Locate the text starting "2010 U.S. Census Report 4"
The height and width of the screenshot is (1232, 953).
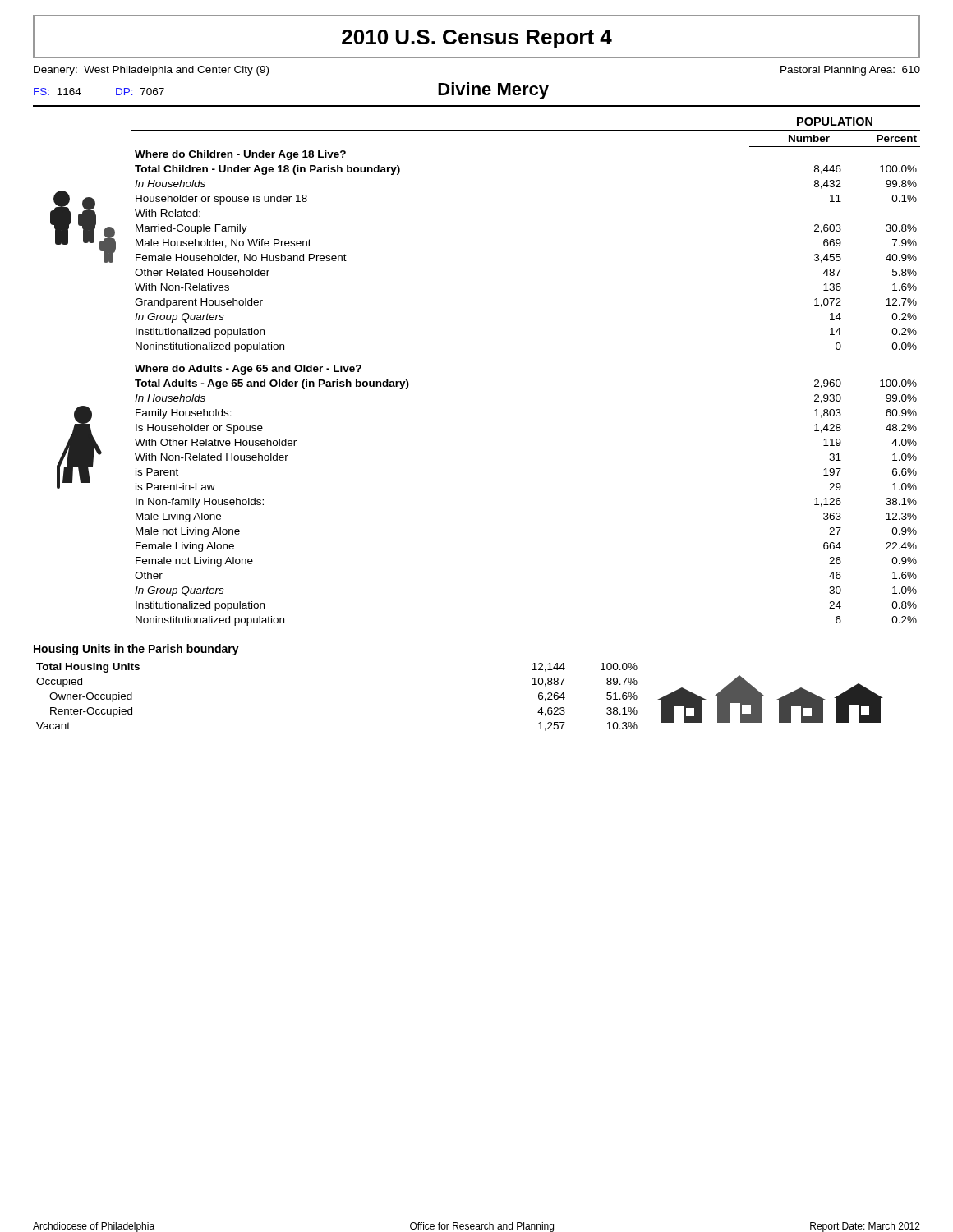tap(476, 37)
